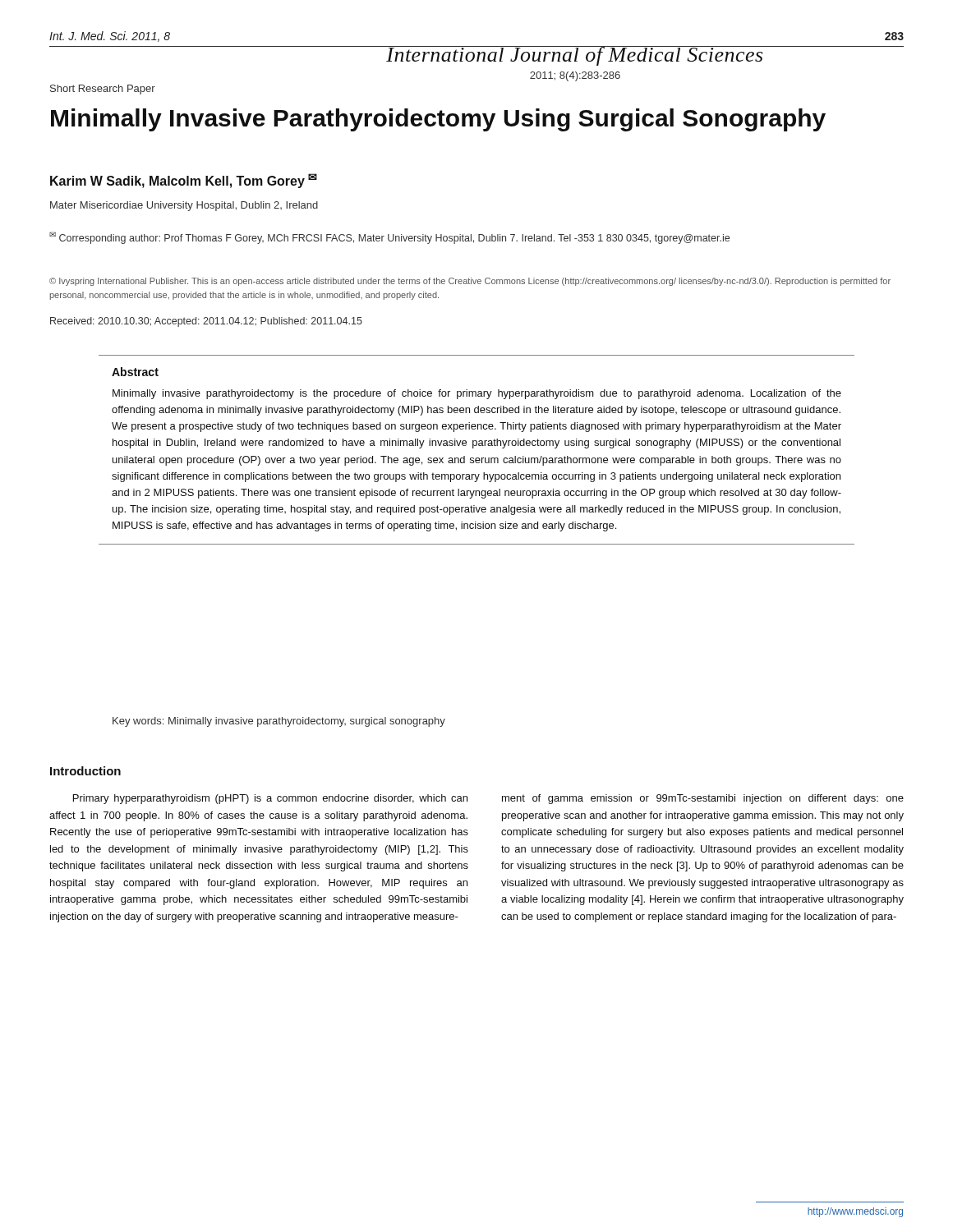Viewport: 953px width, 1232px height.
Task: Select the caption that reads "Short Research Paper"
Action: tap(102, 88)
